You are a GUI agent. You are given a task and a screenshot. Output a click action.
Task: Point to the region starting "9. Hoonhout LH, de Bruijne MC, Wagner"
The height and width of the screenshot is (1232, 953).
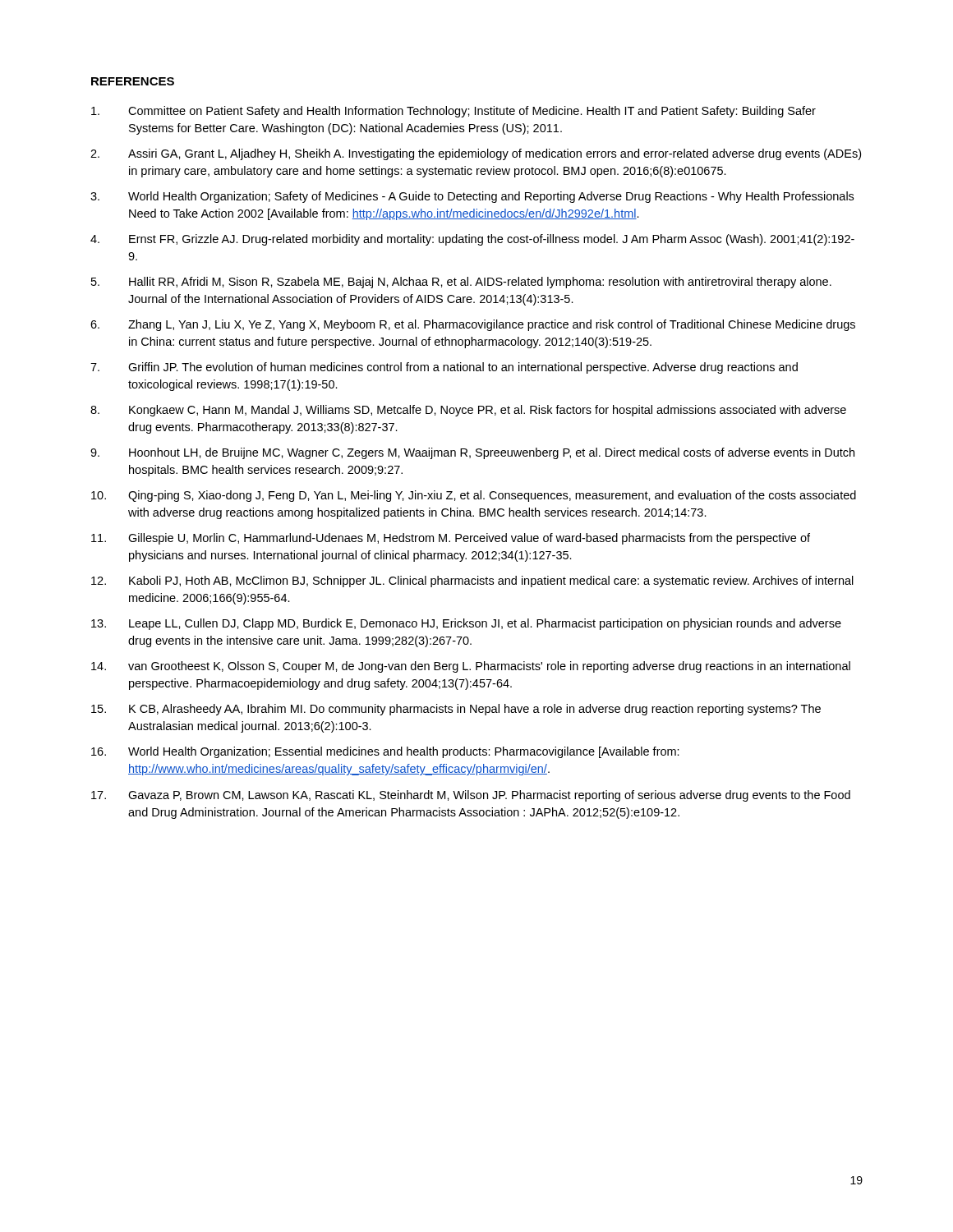tap(476, 462)
